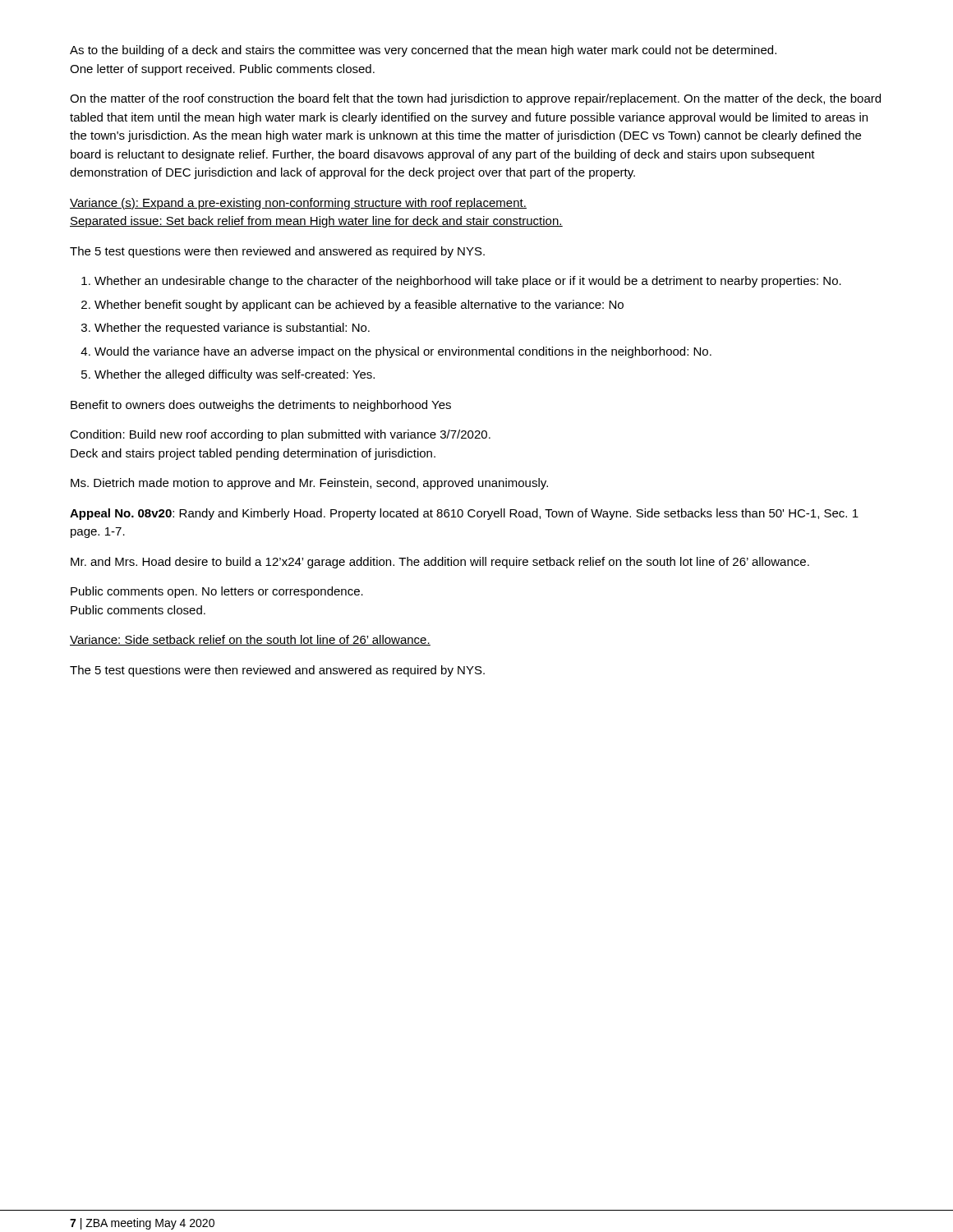The height and width of the screenshot is (1232, 953).
Task: Locate the passage starting "Whether the alleged difficulty was"
Action: tap(235, 374)
